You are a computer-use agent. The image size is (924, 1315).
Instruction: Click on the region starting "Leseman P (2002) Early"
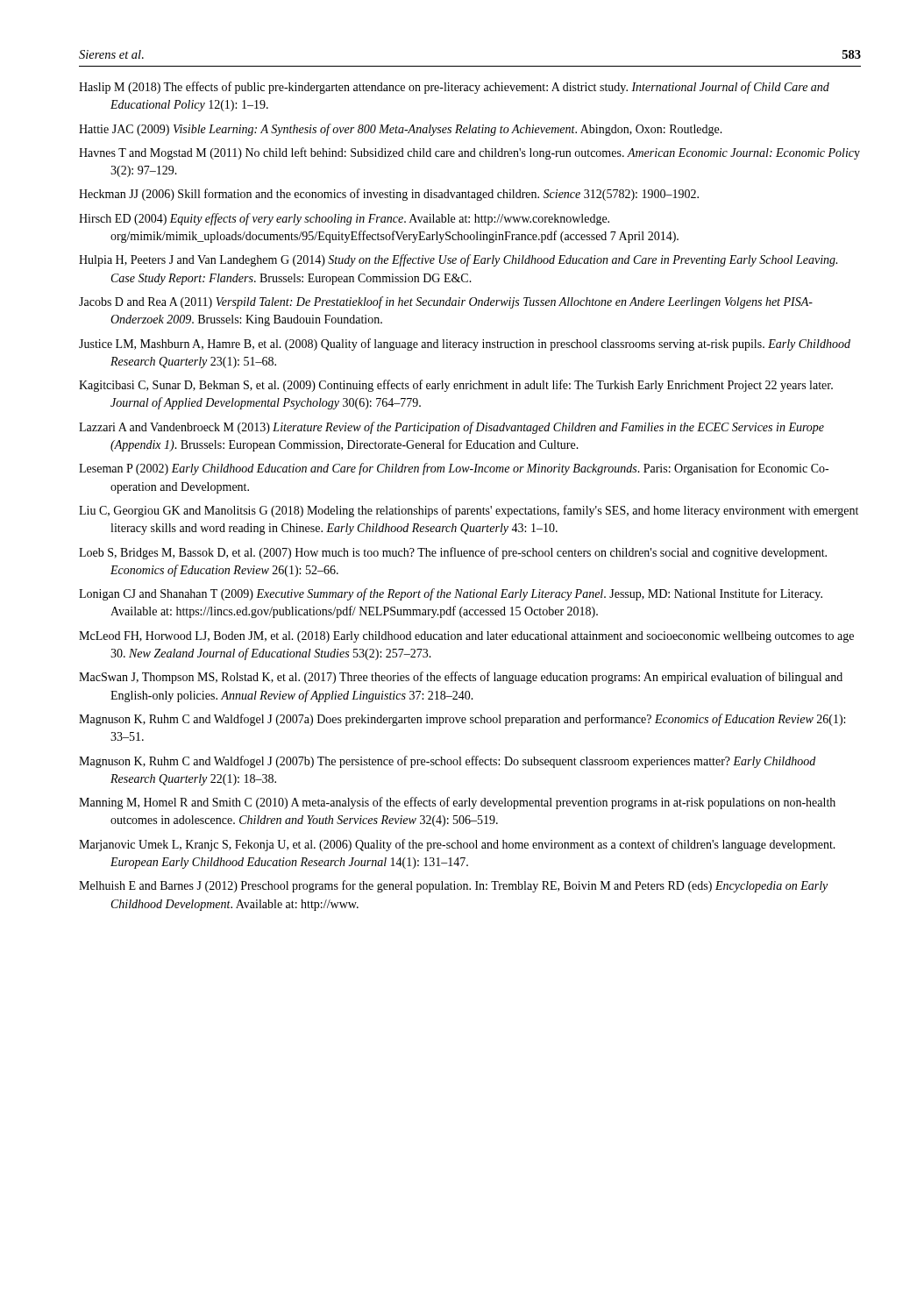point(454,478)
